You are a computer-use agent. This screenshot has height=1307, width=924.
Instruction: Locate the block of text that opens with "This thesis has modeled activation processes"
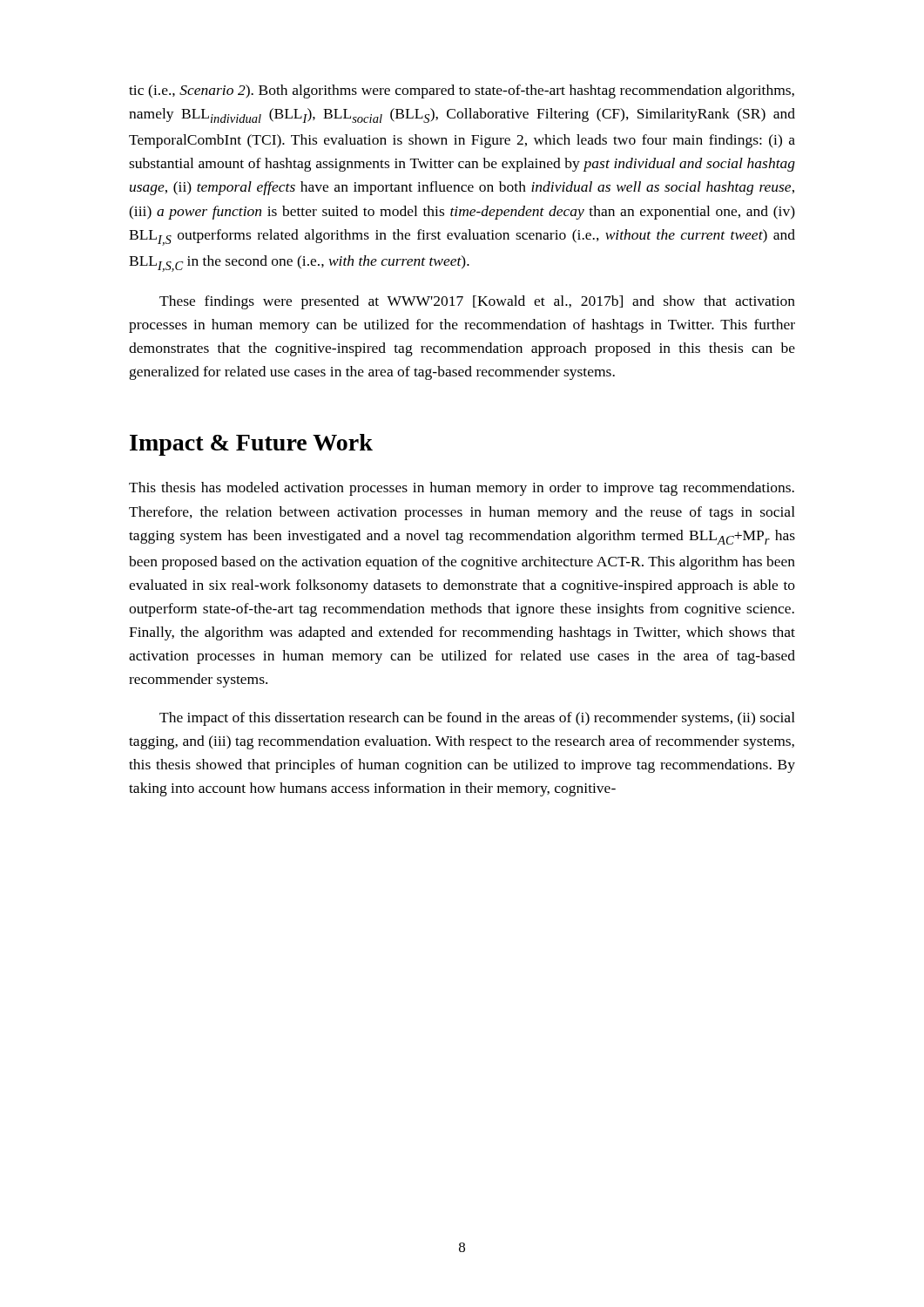pos(462,584)
